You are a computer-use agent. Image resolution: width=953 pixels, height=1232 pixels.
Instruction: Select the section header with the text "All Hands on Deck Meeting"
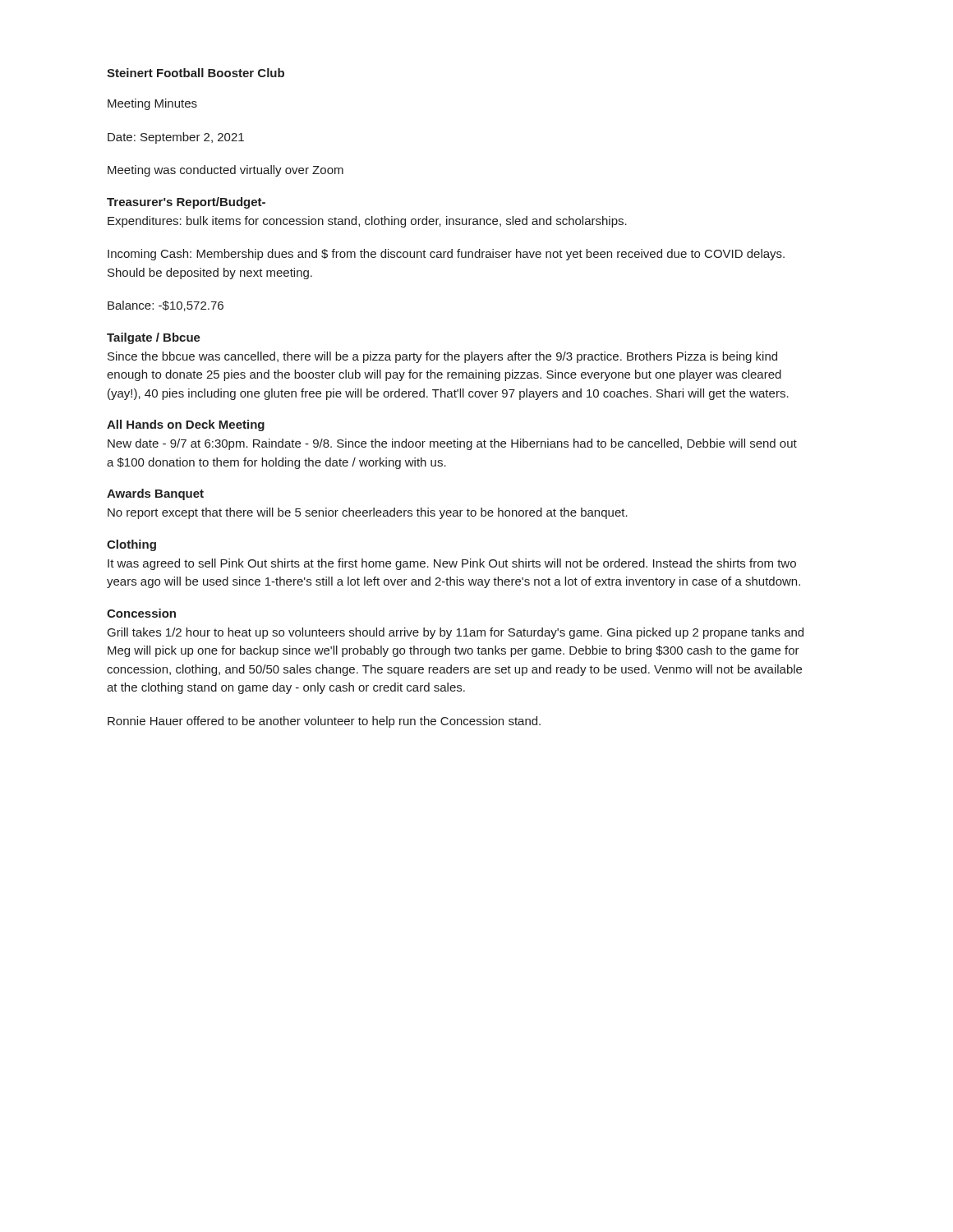point(186,424)
